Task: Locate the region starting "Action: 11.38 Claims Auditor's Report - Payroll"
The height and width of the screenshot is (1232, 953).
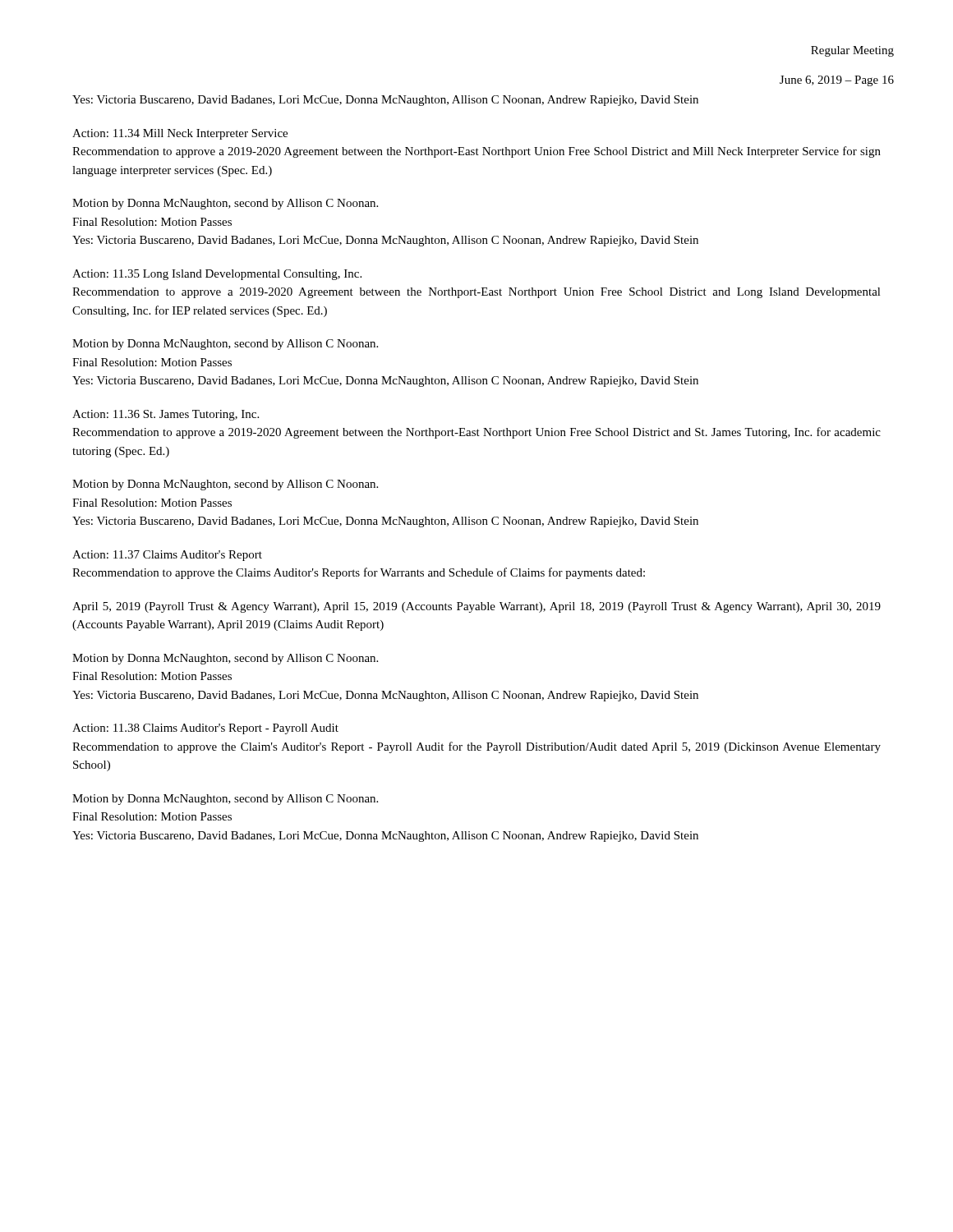Action: [x=476, y=746]
